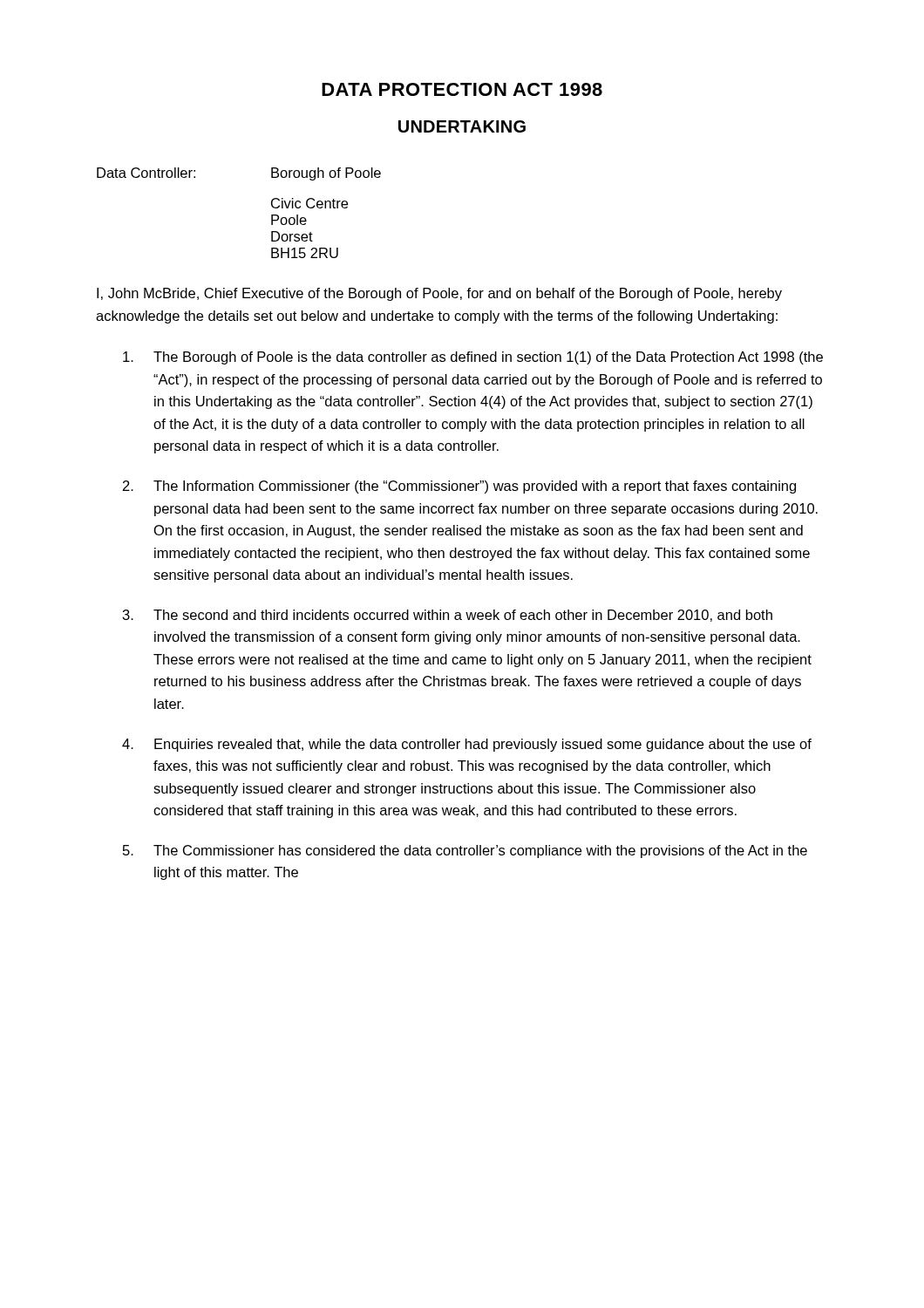Point to the block beginning "3. The second"
Image resolution: width=924 pixels, height=1308 pixels.
(475, 660)
